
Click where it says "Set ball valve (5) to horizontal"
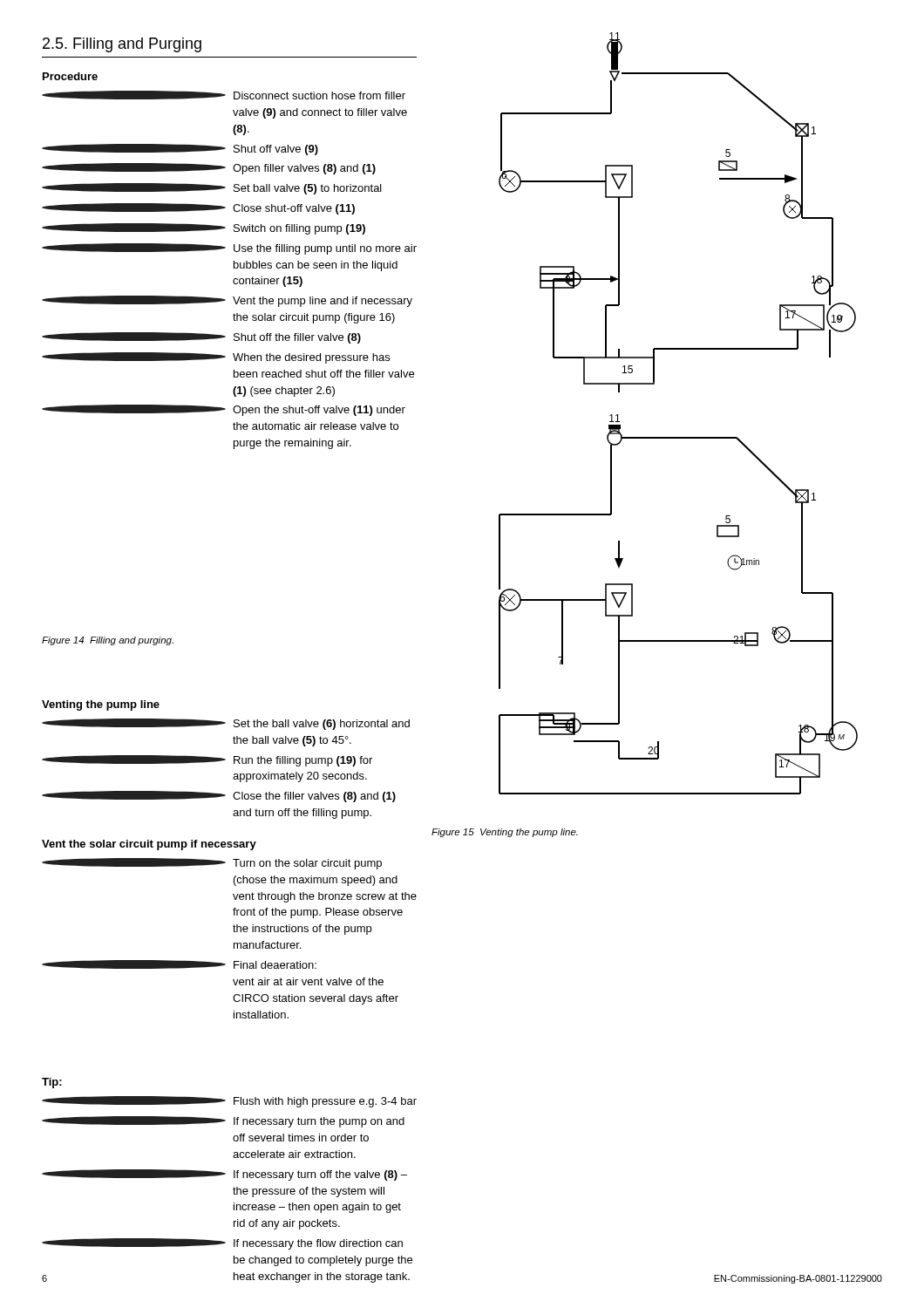point(229,189)
